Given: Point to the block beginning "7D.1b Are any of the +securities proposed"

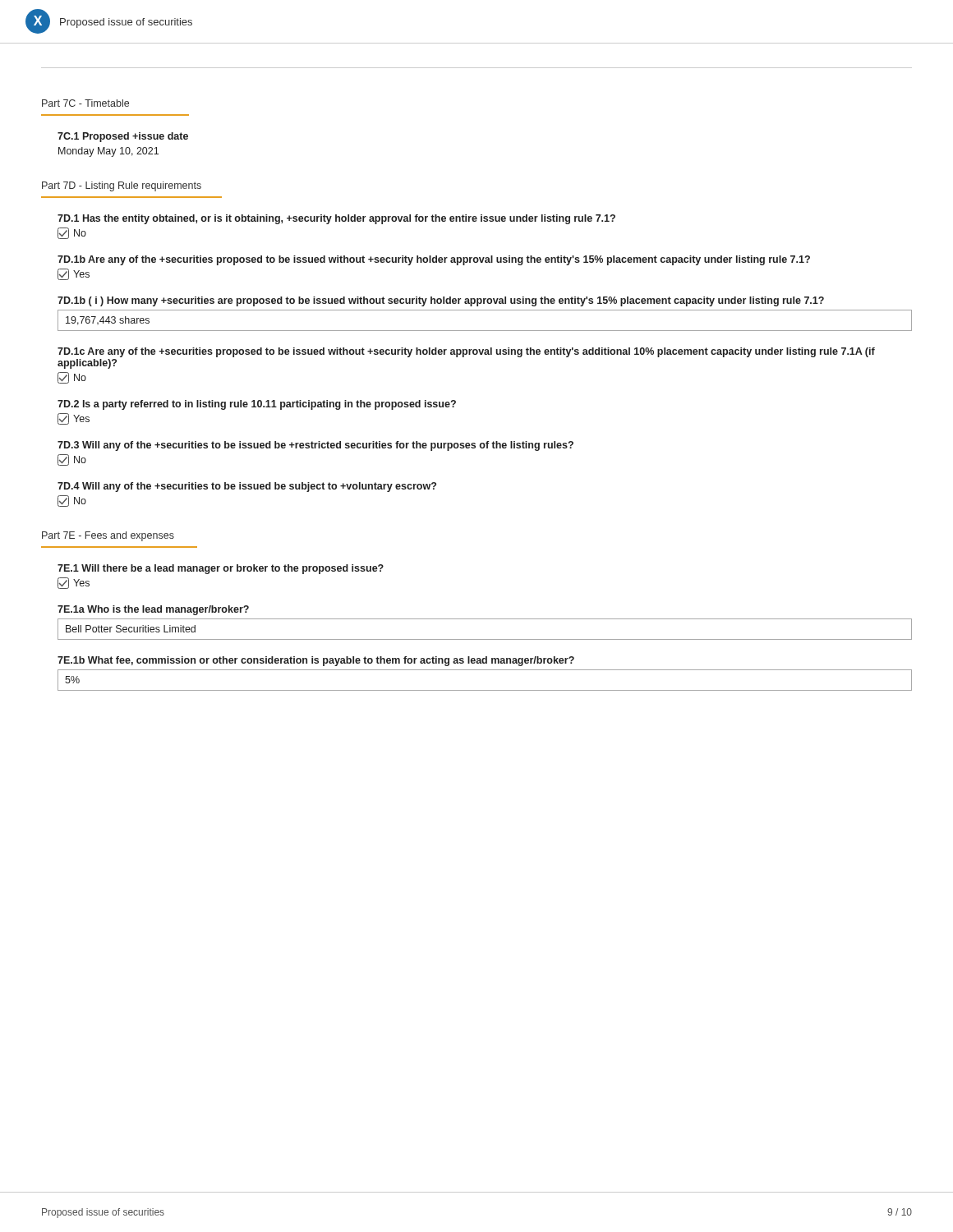Looking at the screenshot, I should coord(434,260).
